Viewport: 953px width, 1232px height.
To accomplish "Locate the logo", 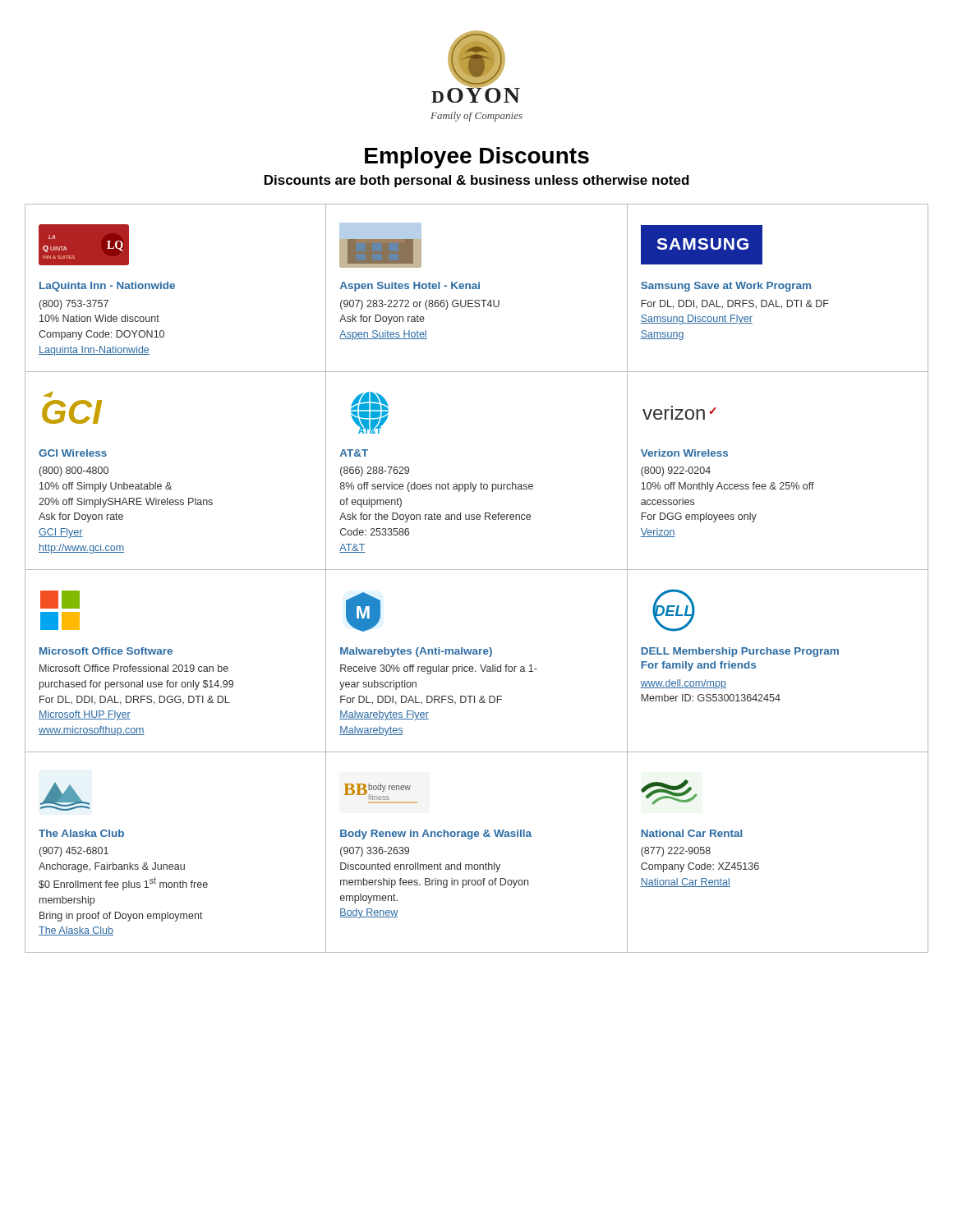I will click(476, 80).
